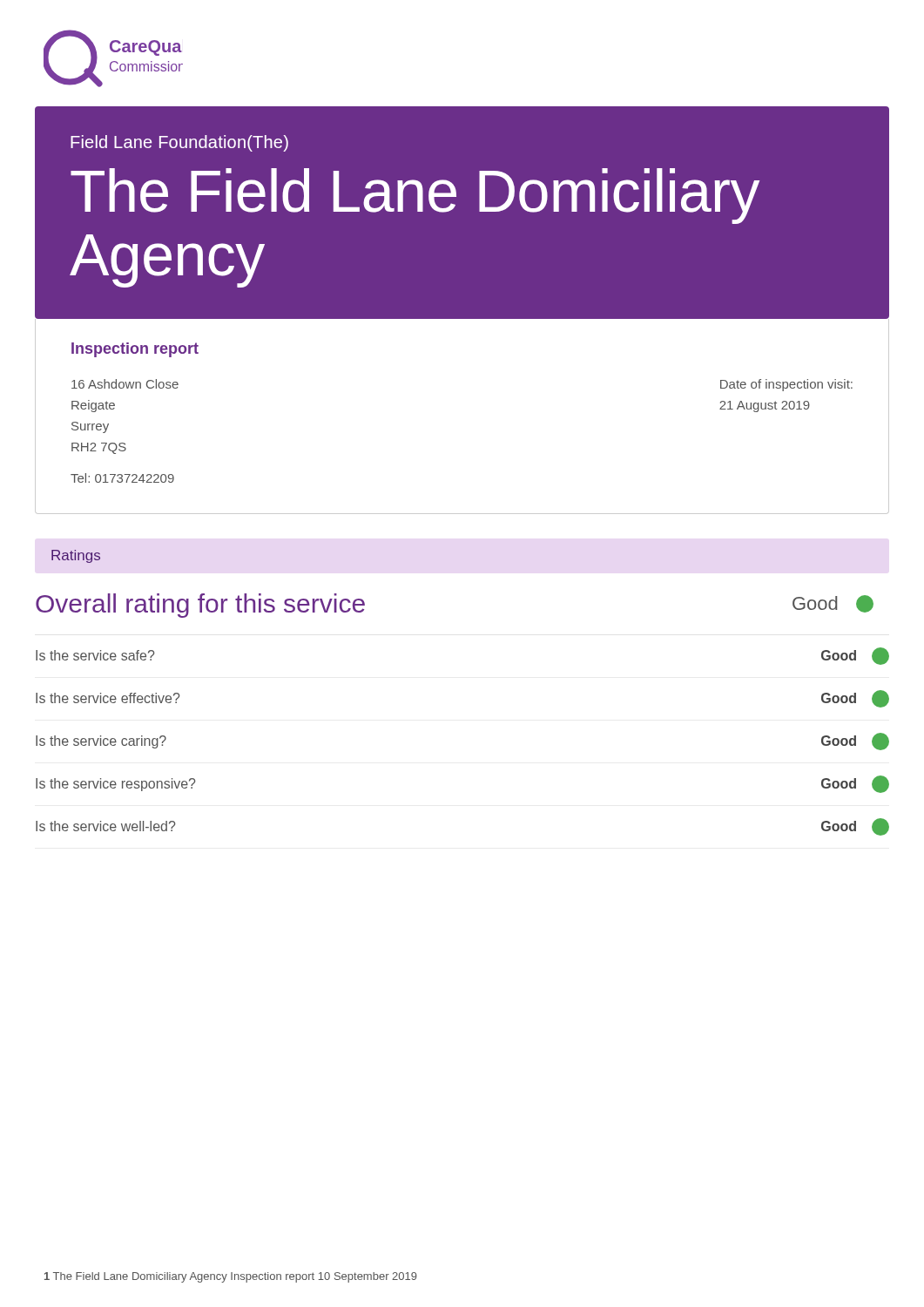The image size is (924, 1307).
Task: Locate the title
Action: 462,210
